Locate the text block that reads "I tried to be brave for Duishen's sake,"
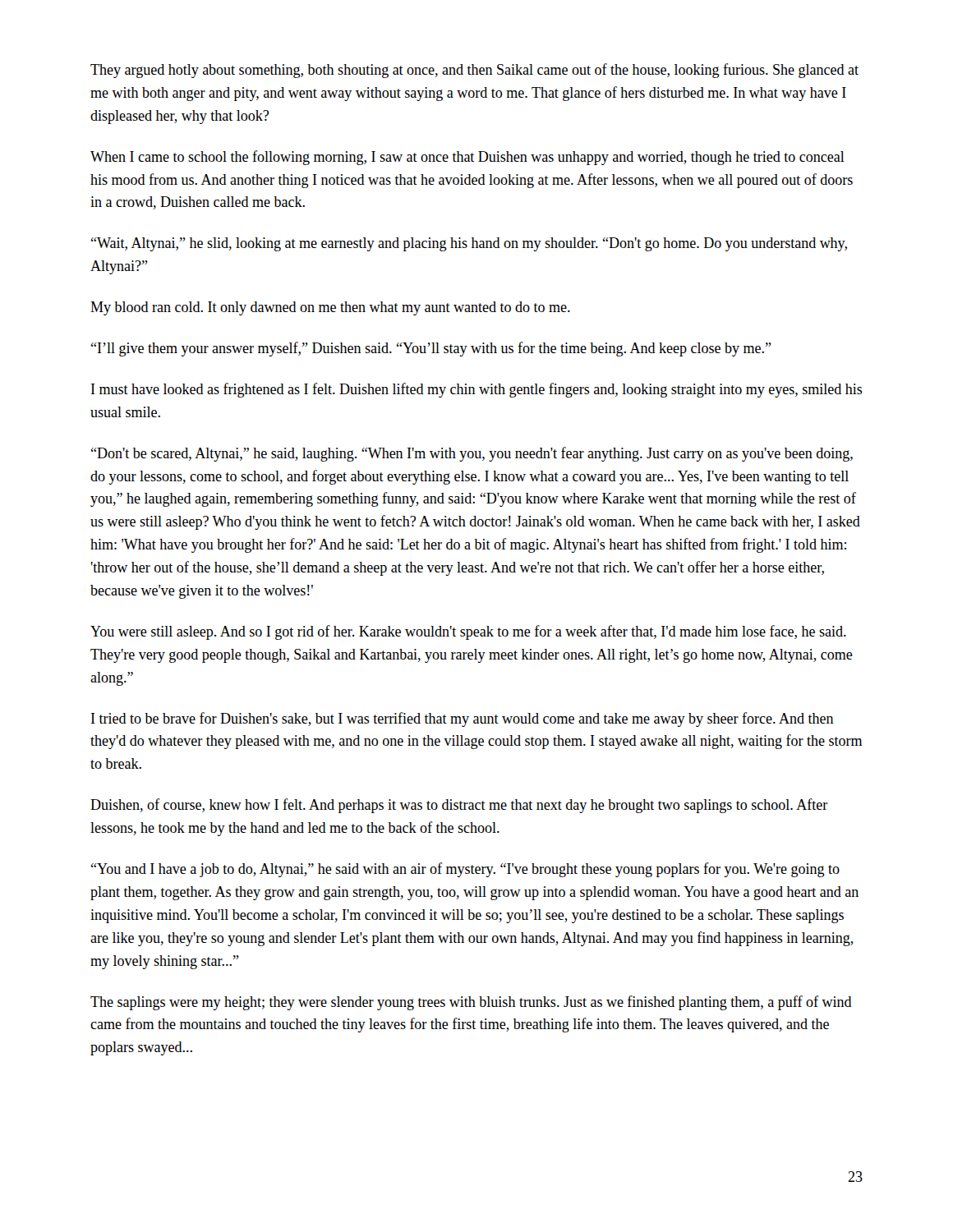Screen dimensions: 1232x953 (476, 741)
